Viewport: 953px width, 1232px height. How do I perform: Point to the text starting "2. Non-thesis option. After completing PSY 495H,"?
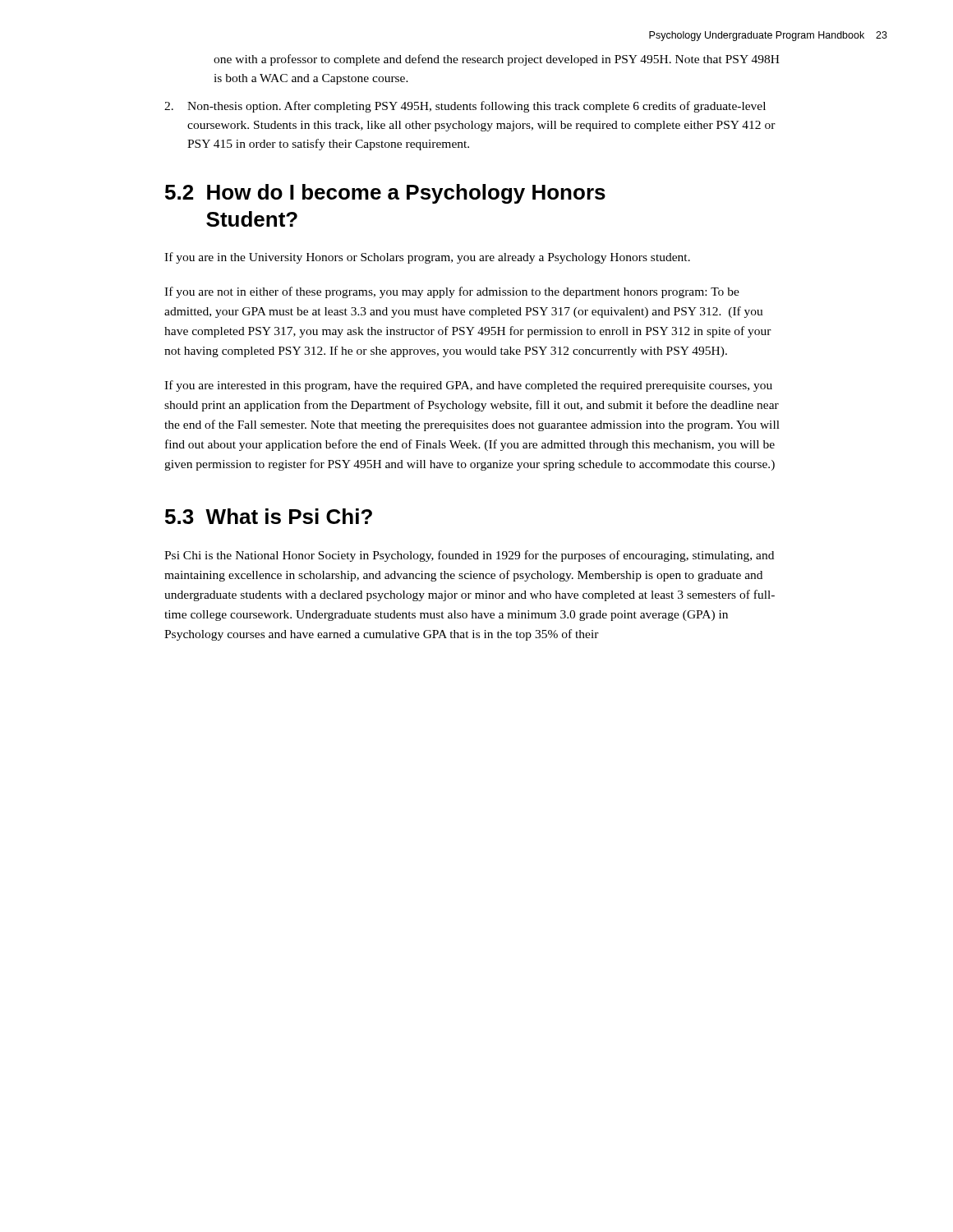point(476,124)
